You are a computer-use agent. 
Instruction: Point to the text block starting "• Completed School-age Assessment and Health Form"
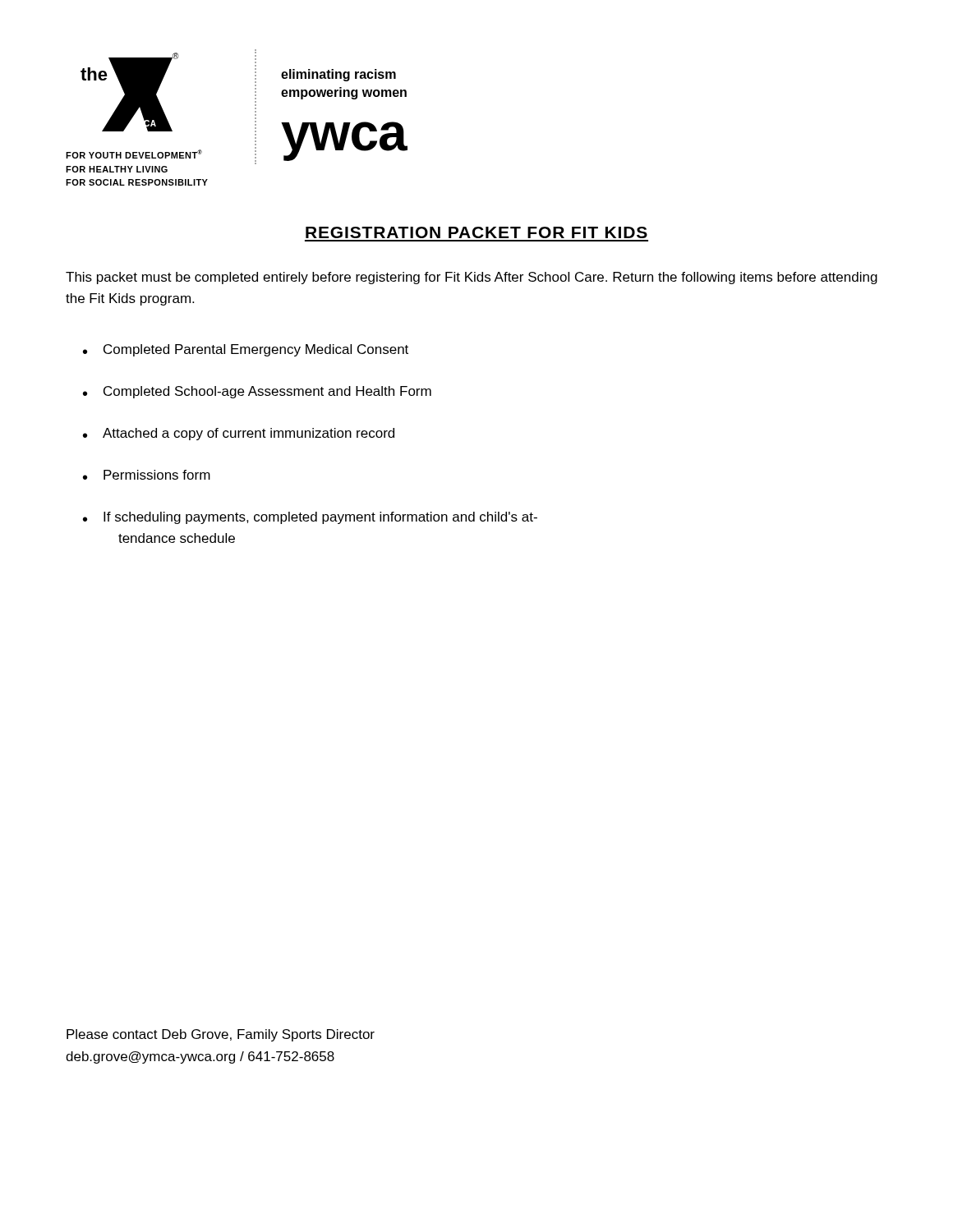click(257, 393)
